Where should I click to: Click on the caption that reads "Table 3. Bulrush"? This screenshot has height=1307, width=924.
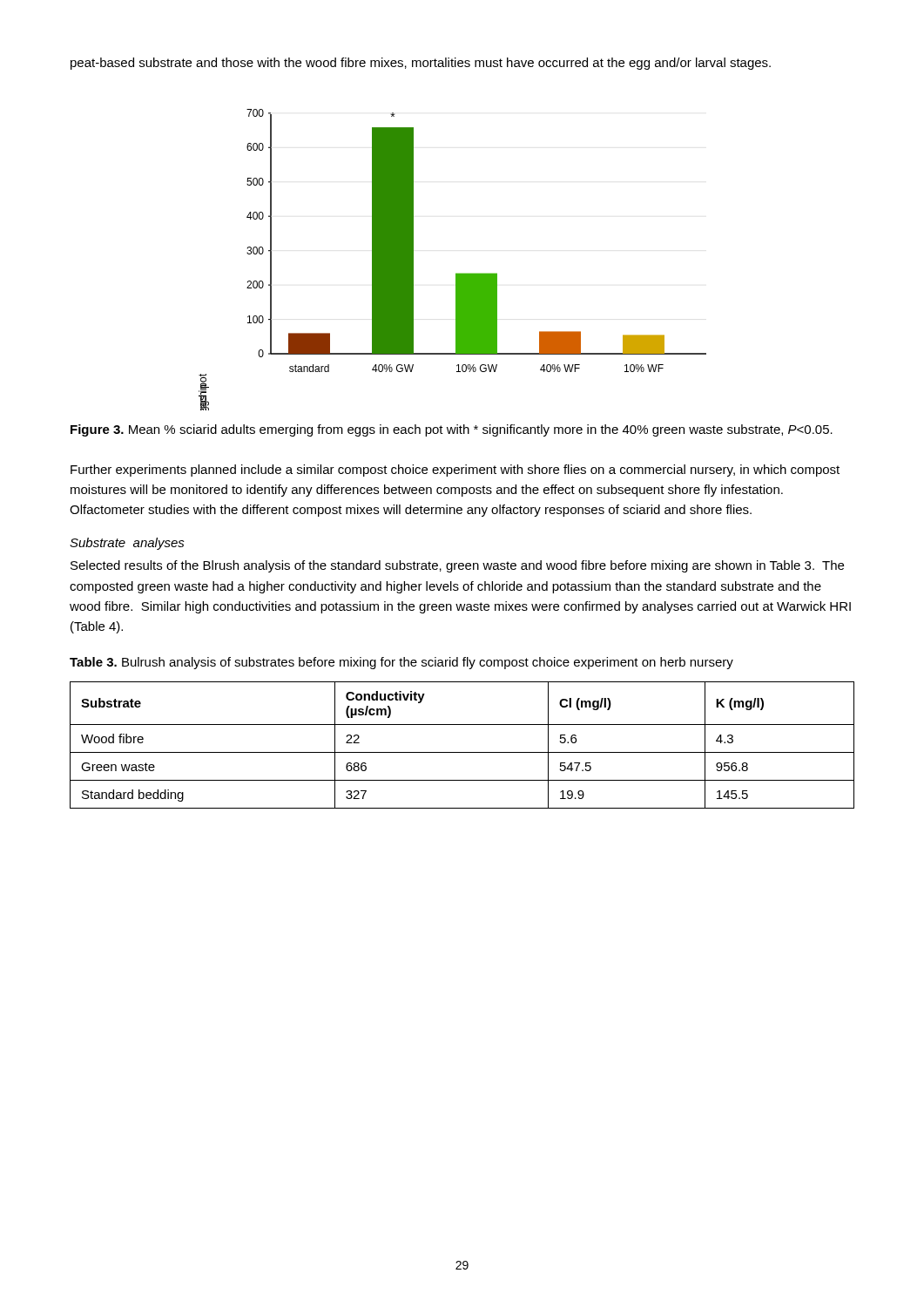401,662
